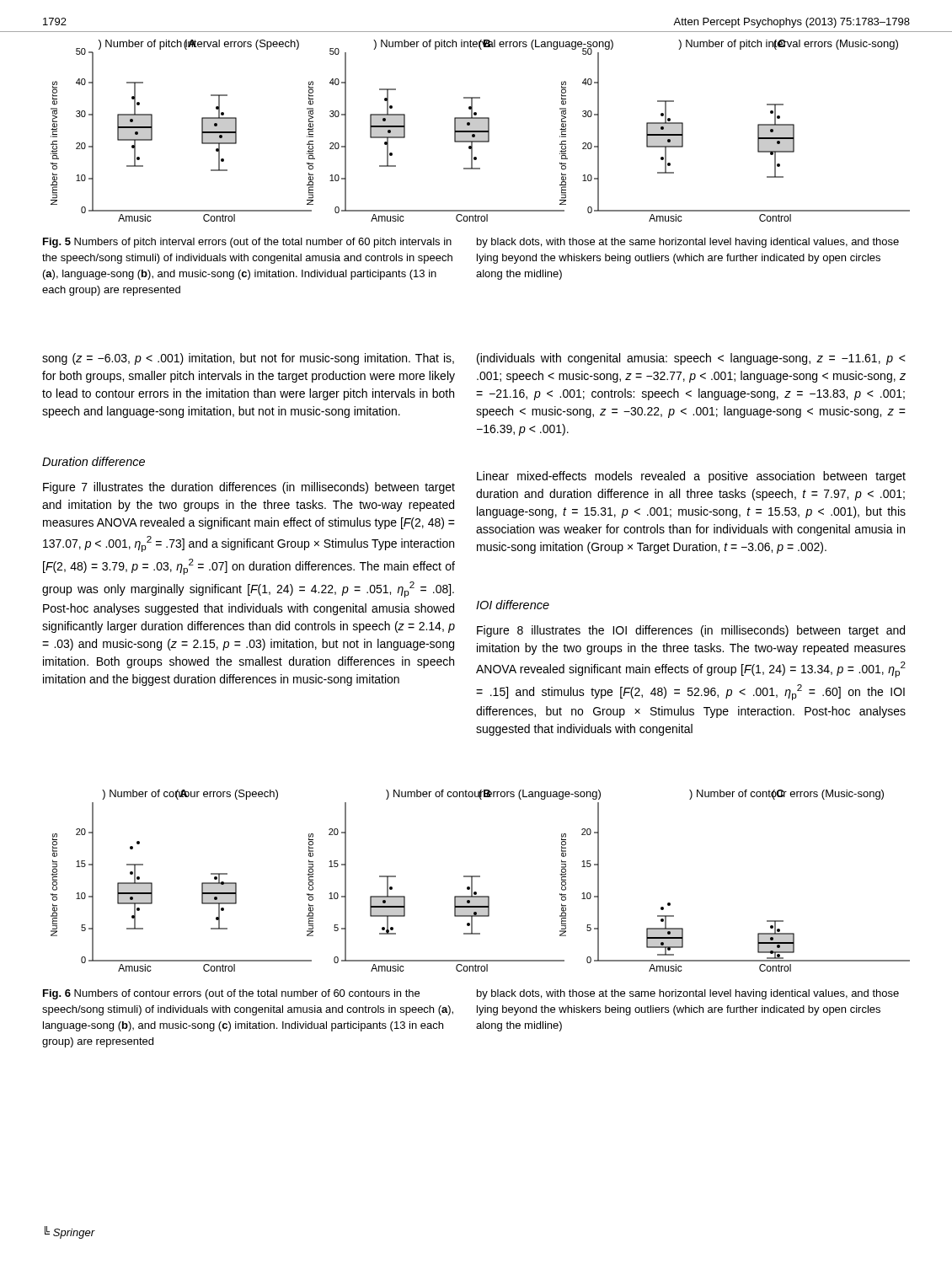Point to the text block starting "Duration difference"
Viewport: 952px width, 1264px height.
(x=94, y=462)
